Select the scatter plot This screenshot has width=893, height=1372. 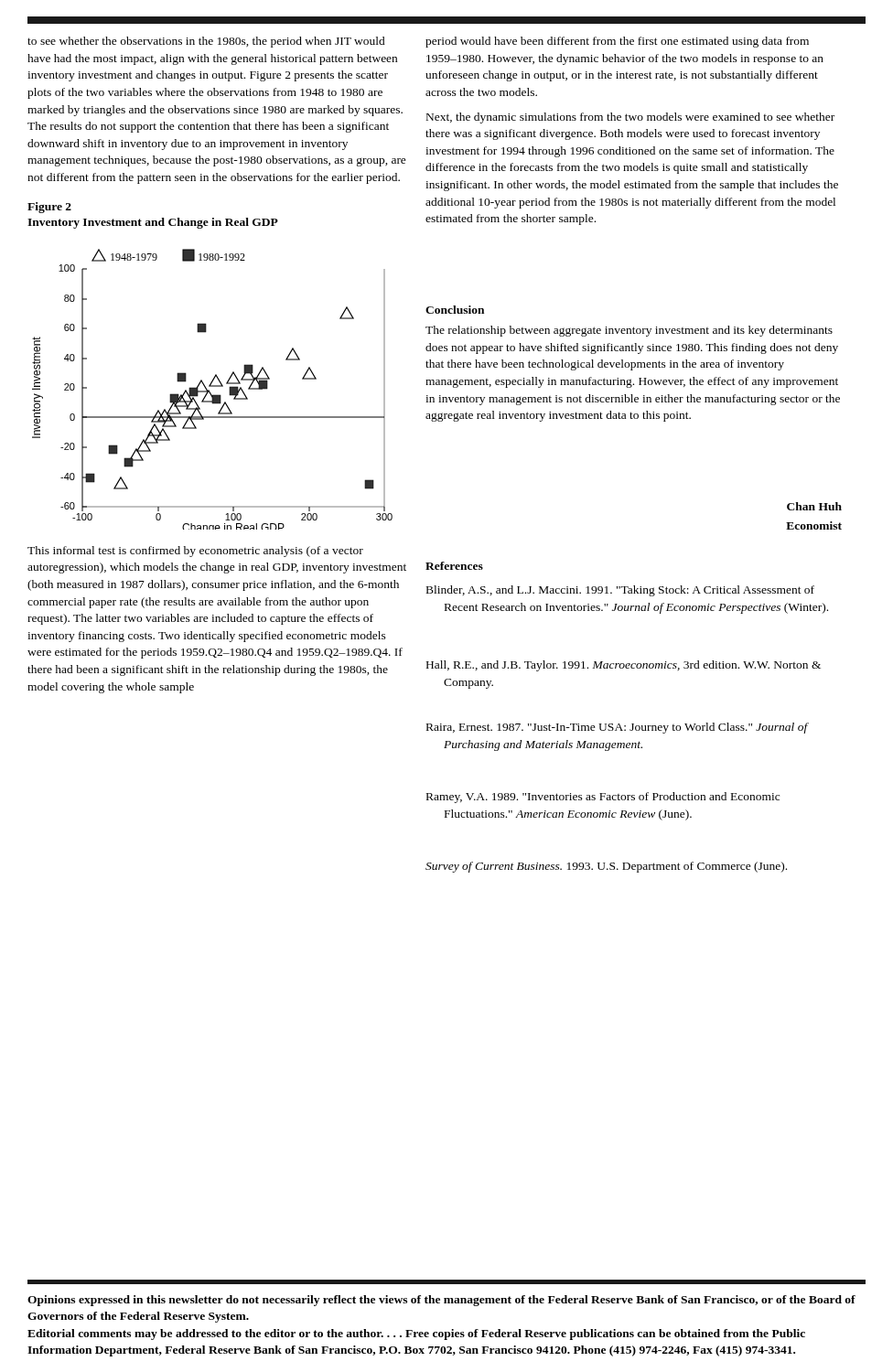217,385
